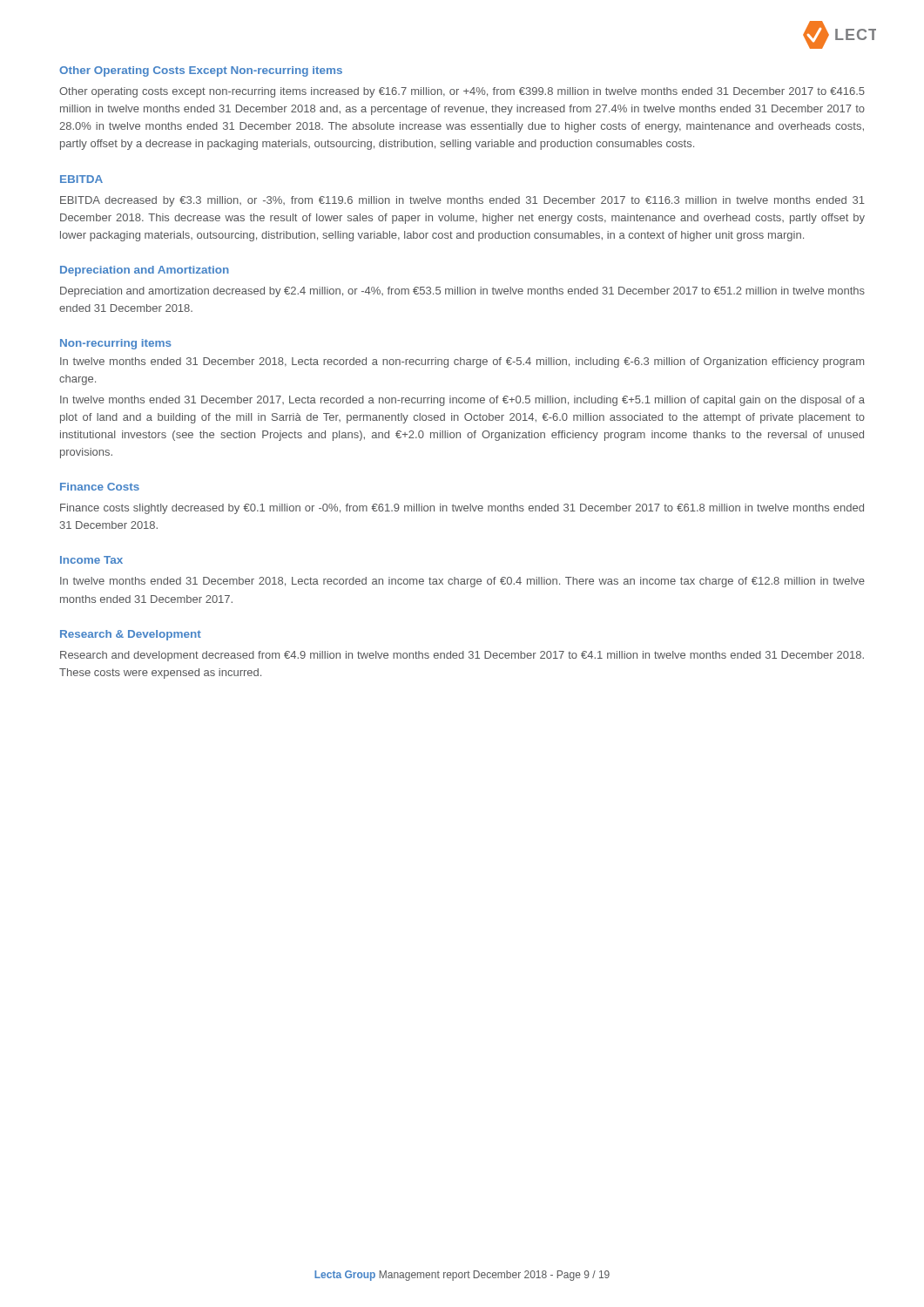Screen dimensions: 1307x924
Task: Locate the element starting "Income Tax"
Action: pos(91,560)
